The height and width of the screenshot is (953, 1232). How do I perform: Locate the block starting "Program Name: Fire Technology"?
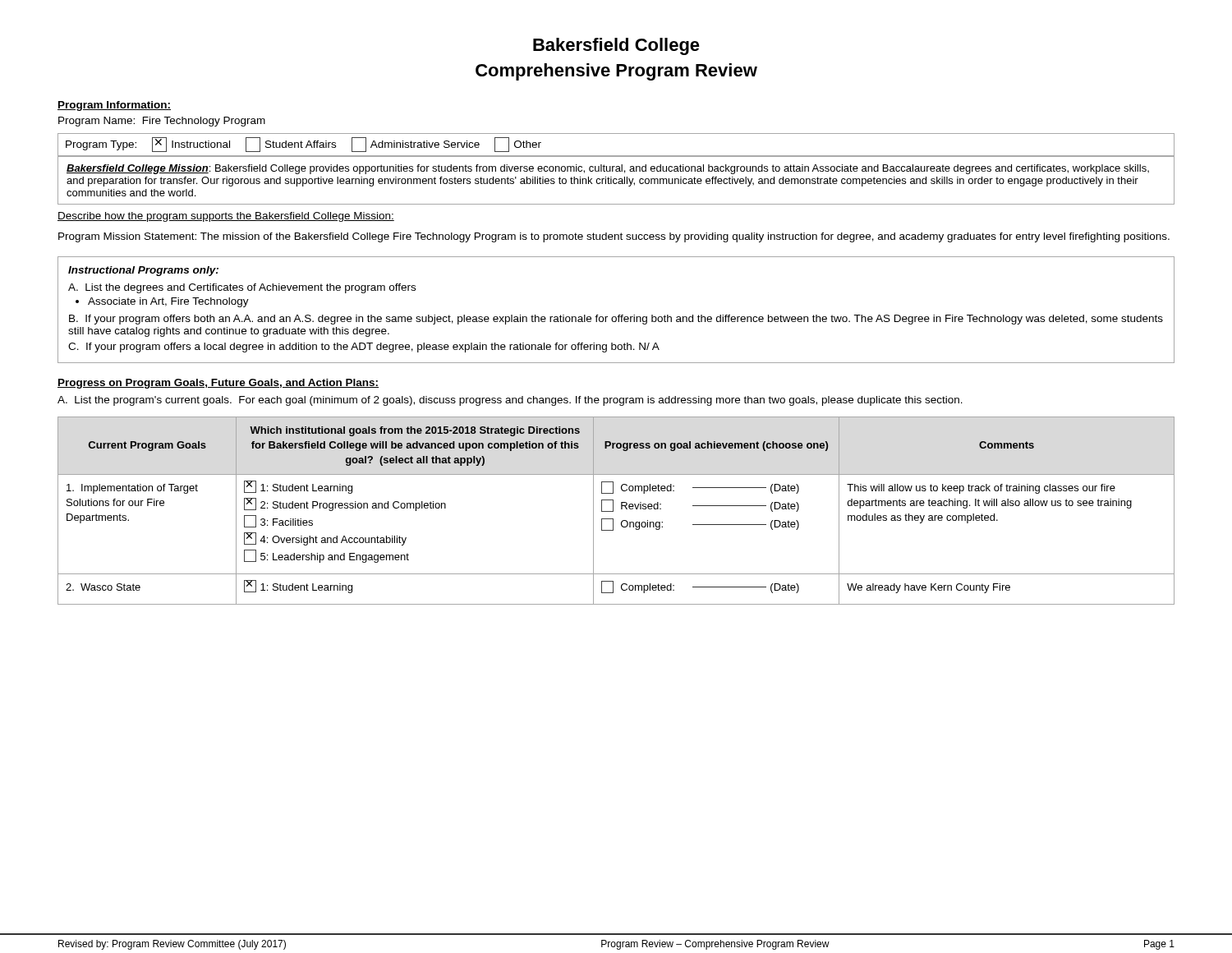pos(162,120)
